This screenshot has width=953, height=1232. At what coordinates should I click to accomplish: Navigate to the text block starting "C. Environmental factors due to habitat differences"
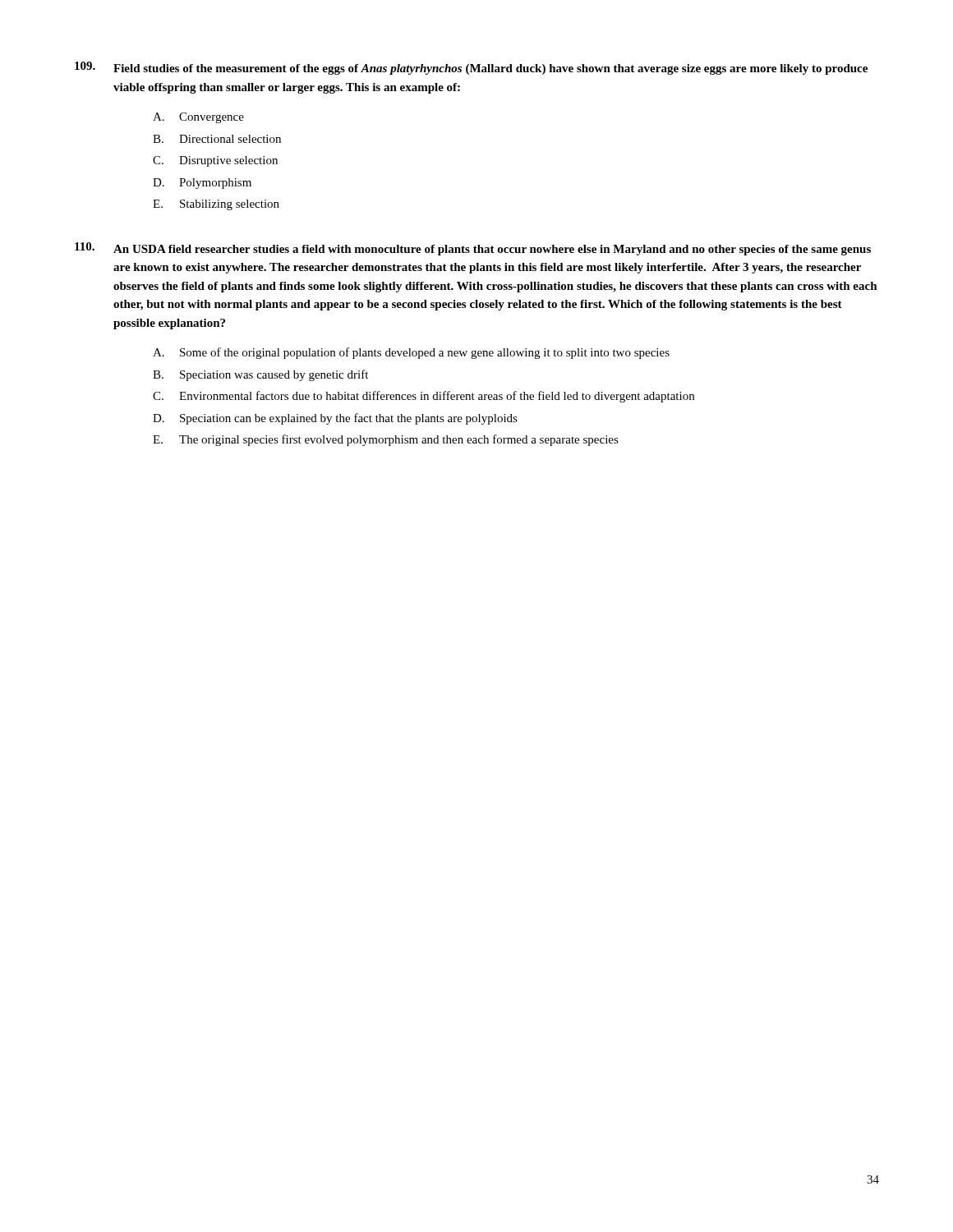(424, 396)
